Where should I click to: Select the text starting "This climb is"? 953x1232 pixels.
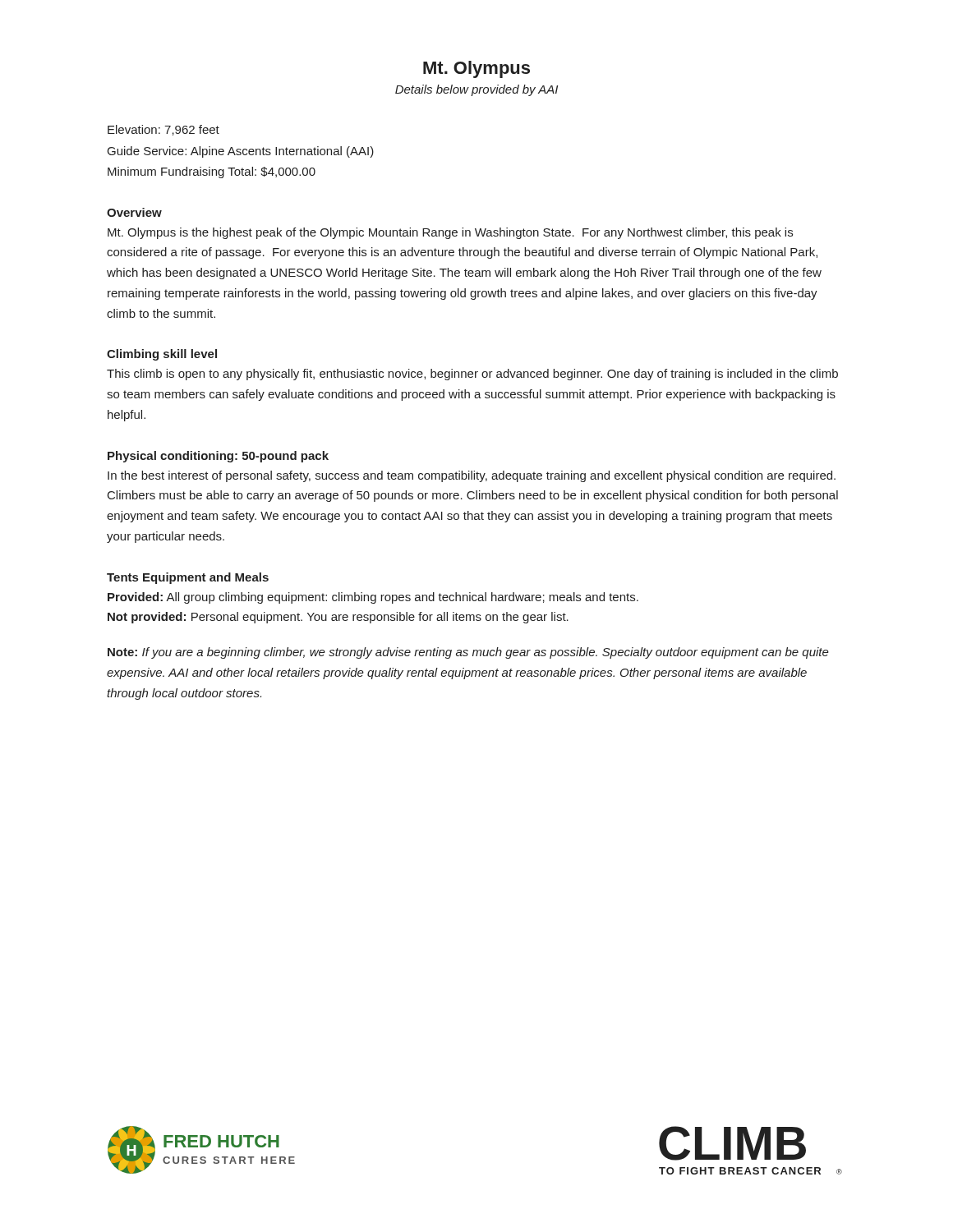pyautogui.click(x=473, y=394)
